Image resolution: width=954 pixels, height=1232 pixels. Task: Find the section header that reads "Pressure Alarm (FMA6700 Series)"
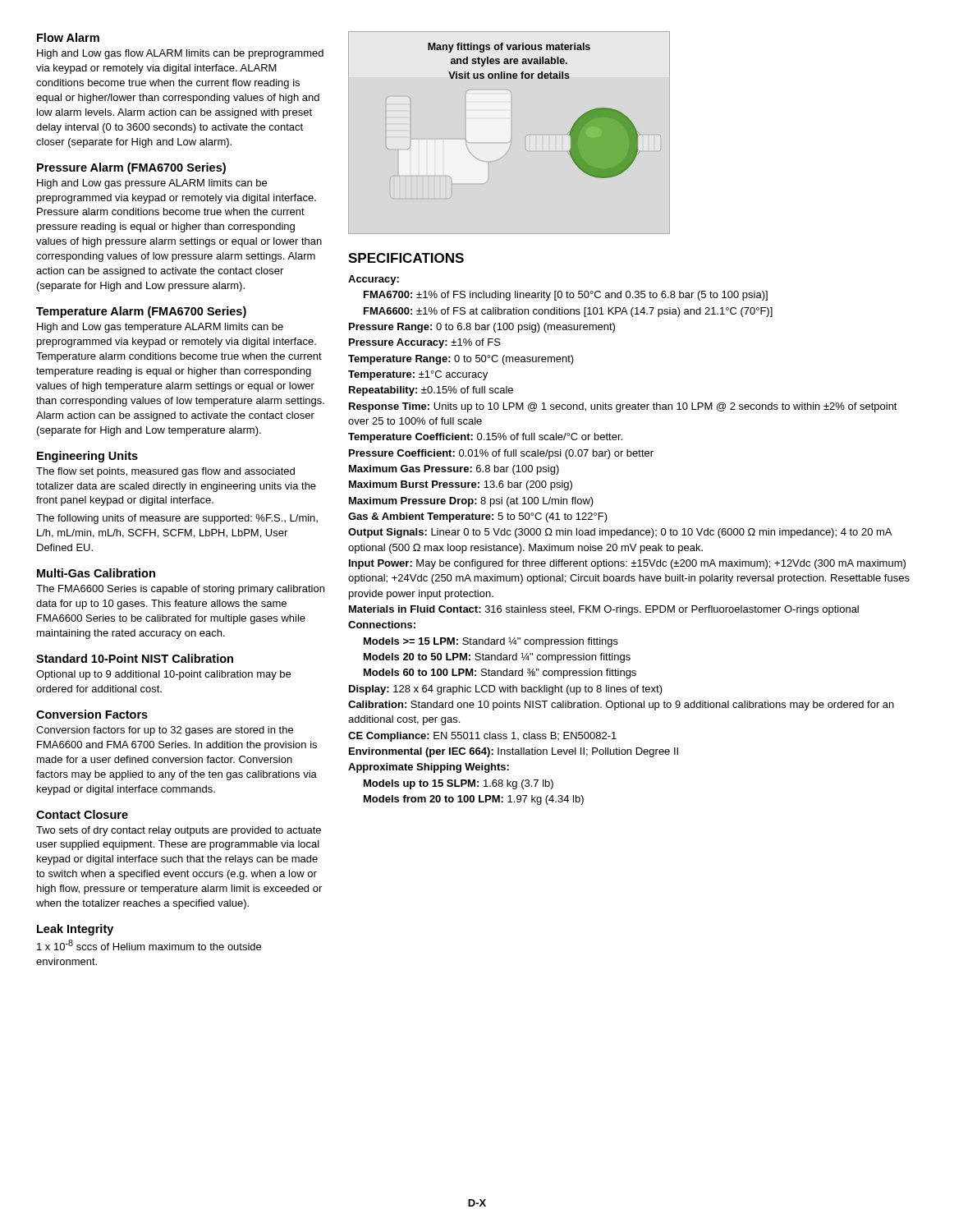(131, 167)
